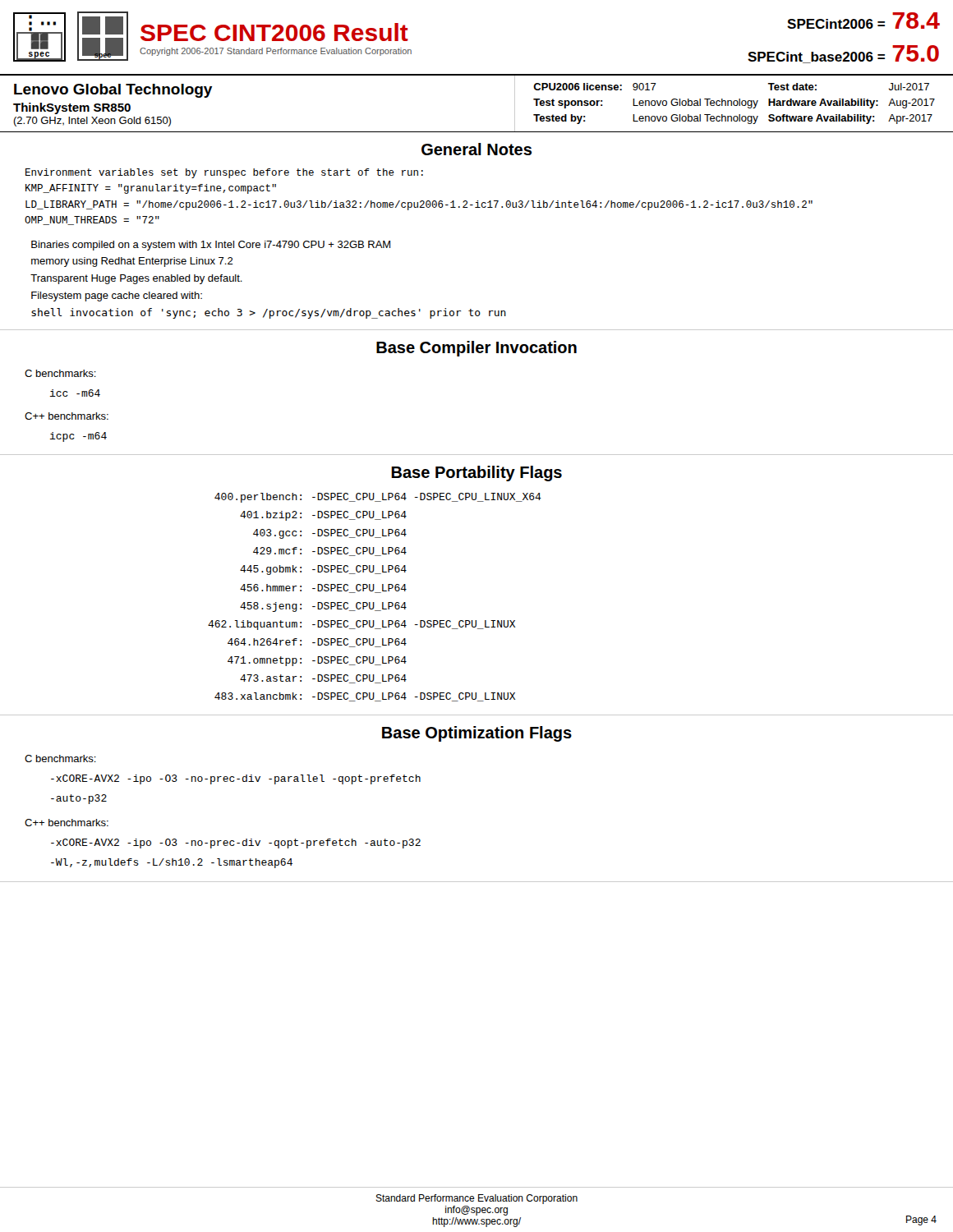Viewport: 953px width, 1232px height.
Task: Click on the table containing "Hardware Availability:"
Action: (734, 103)
